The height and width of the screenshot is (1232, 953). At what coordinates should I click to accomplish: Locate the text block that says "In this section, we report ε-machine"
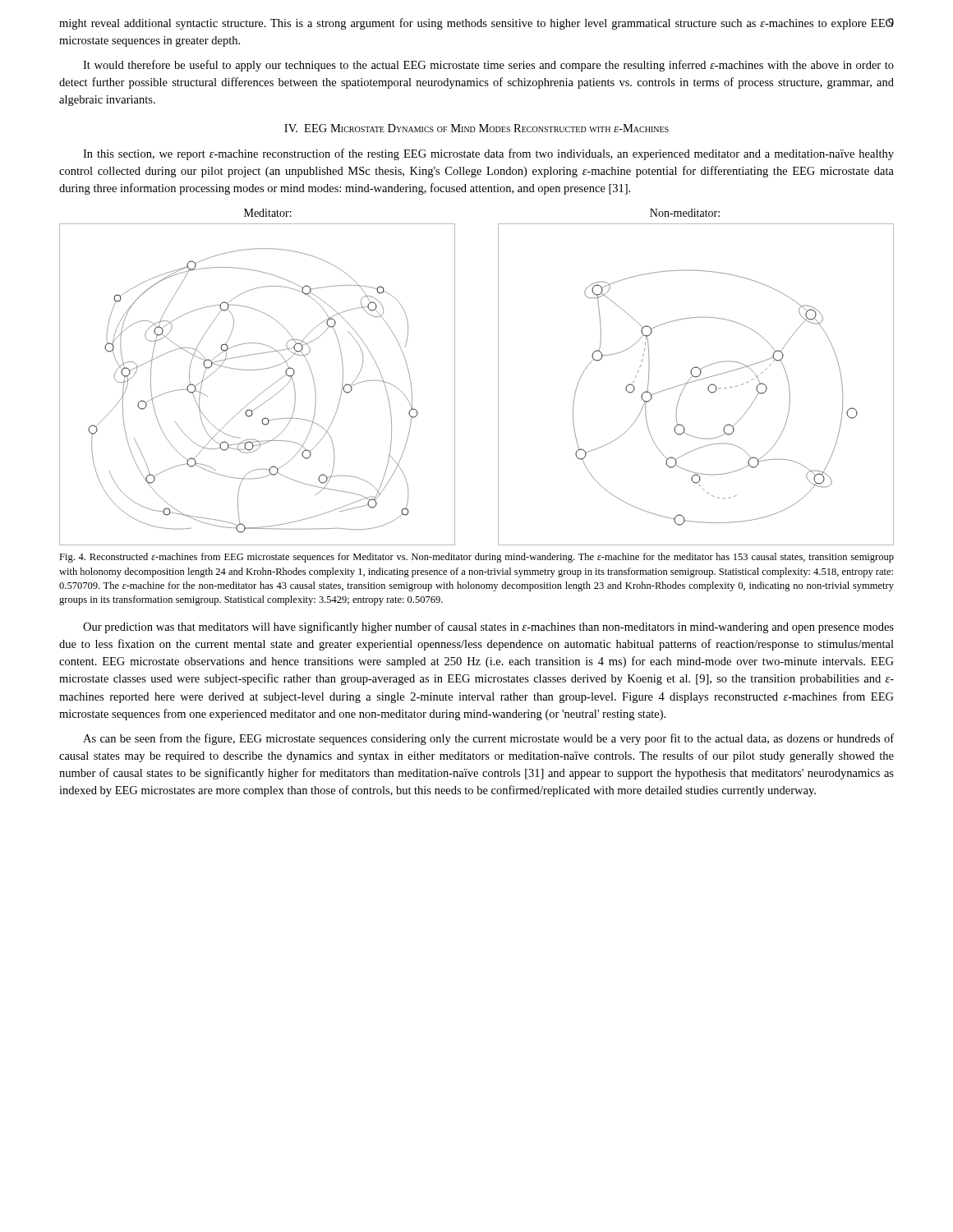(x=476, y=171)
